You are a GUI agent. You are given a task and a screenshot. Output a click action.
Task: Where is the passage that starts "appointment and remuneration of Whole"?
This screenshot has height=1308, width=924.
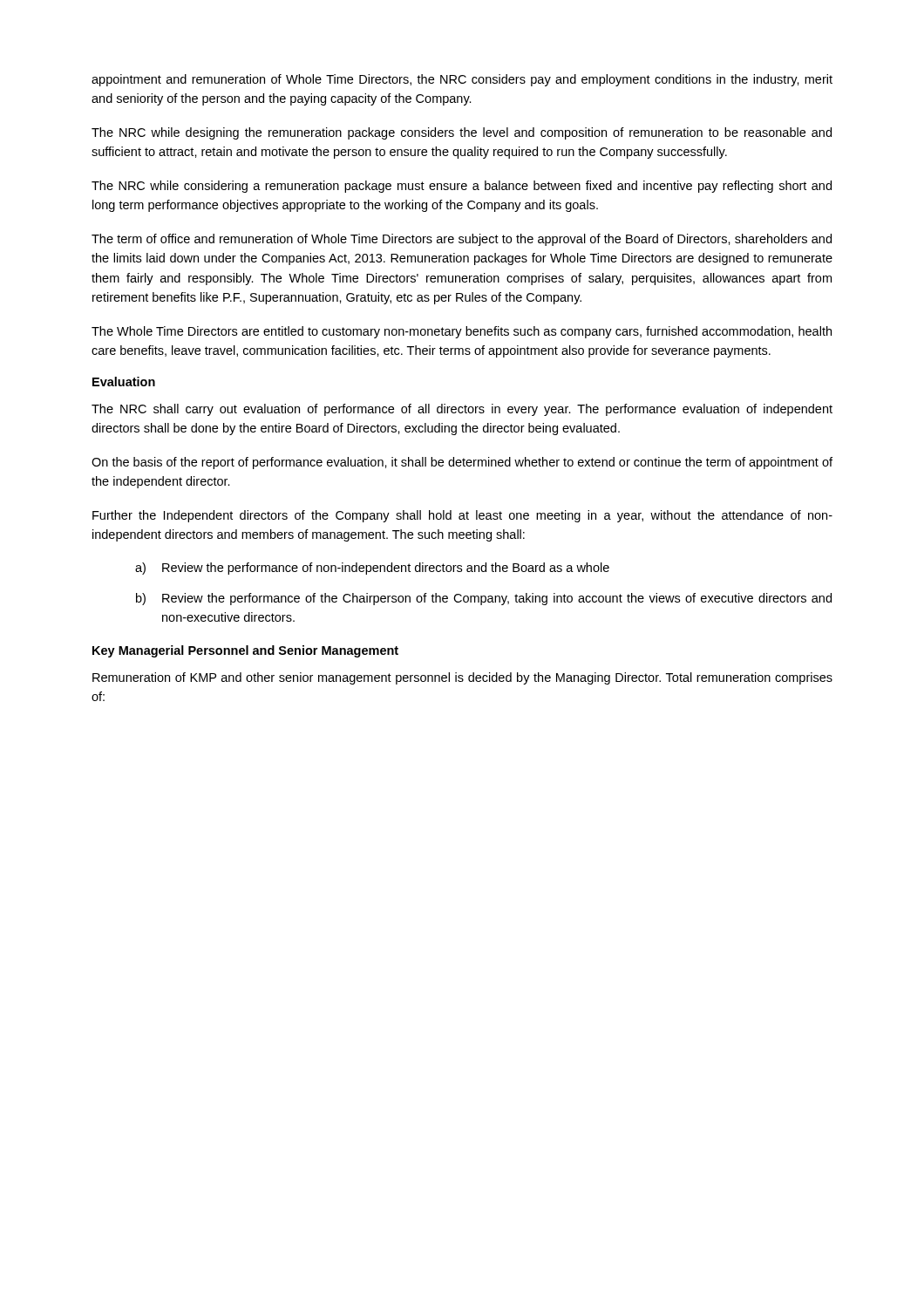click(462, 89)
